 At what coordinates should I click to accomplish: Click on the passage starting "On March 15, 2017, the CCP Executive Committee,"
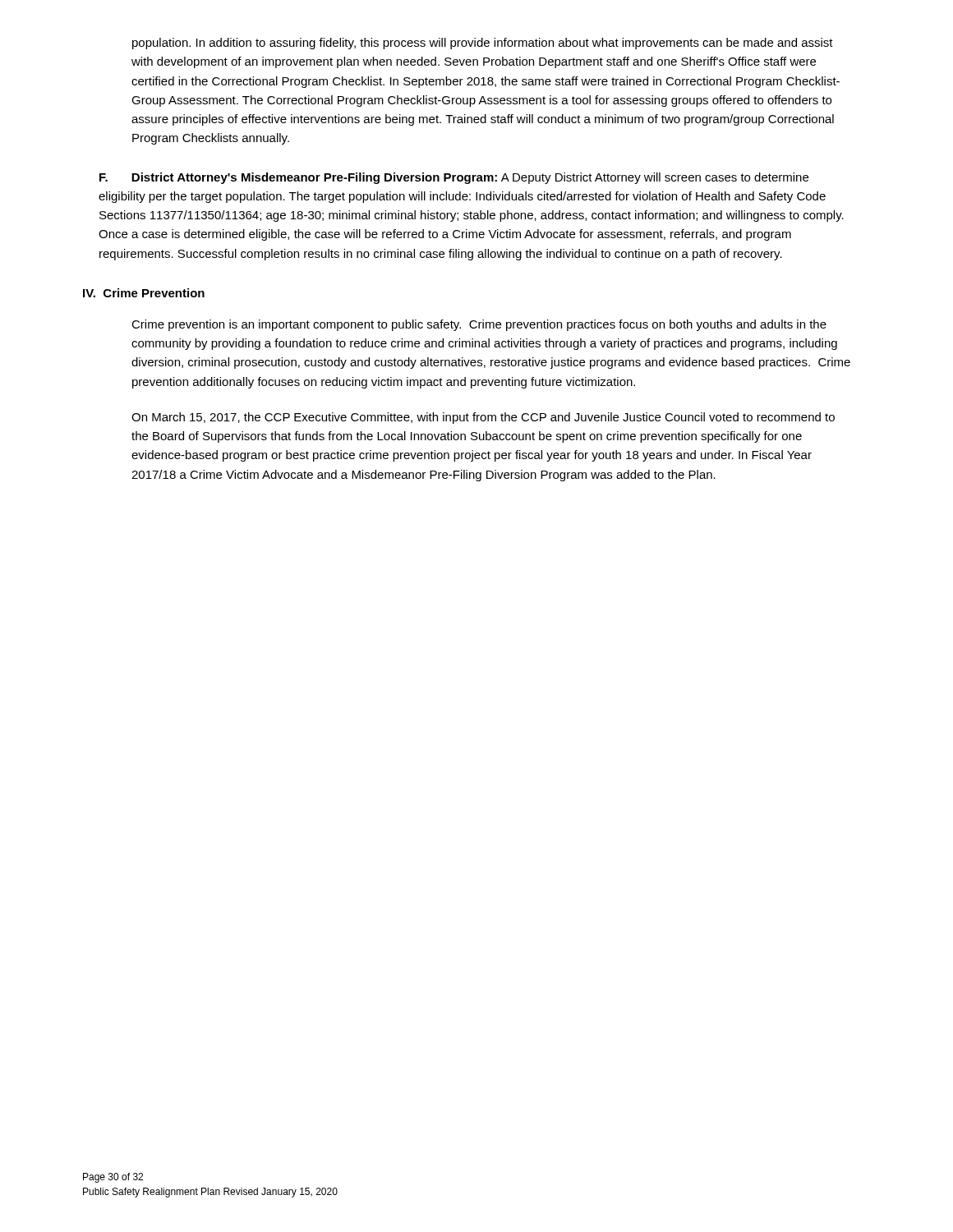point(493,445)
